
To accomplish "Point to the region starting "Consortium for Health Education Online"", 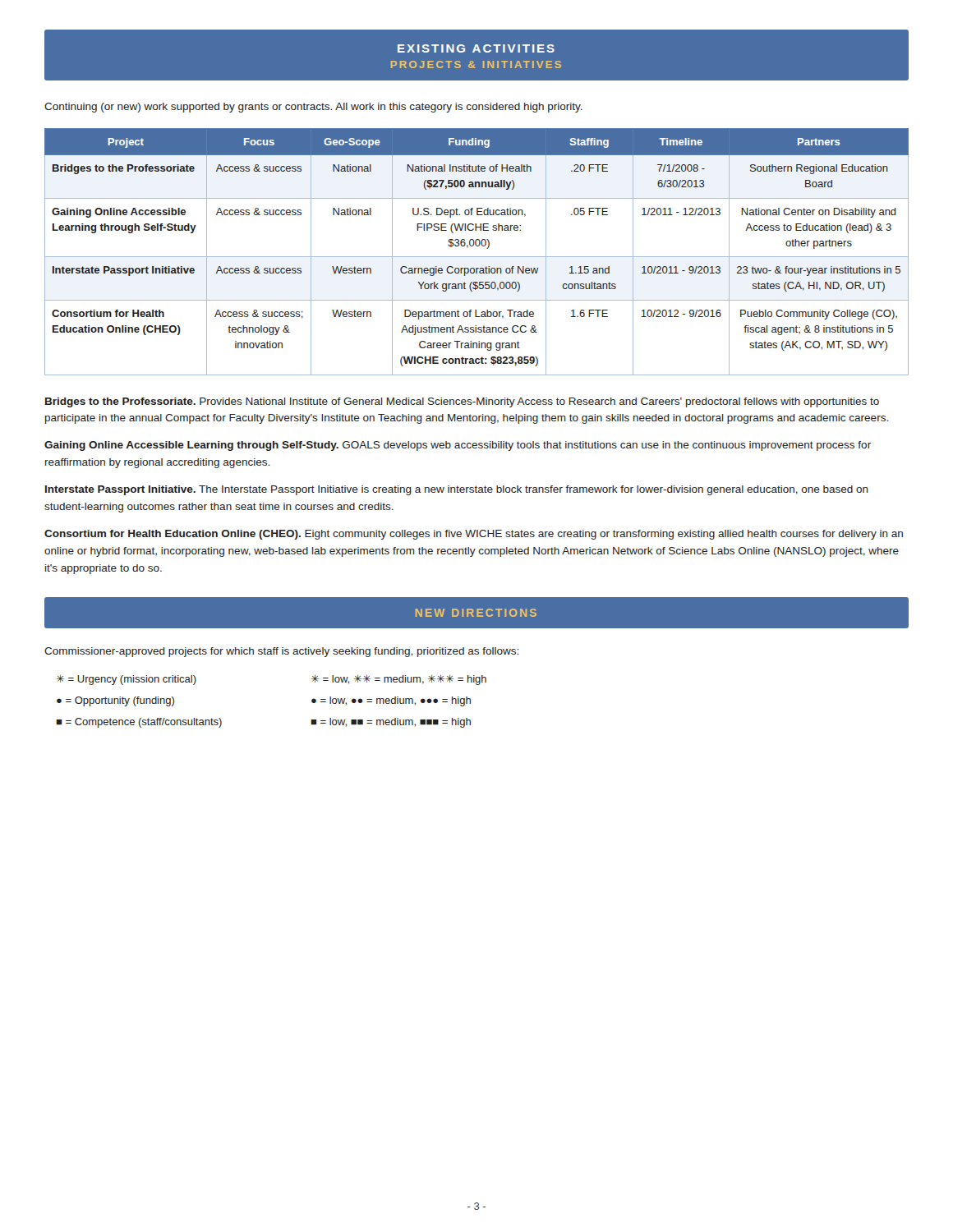I will [474, 551].
